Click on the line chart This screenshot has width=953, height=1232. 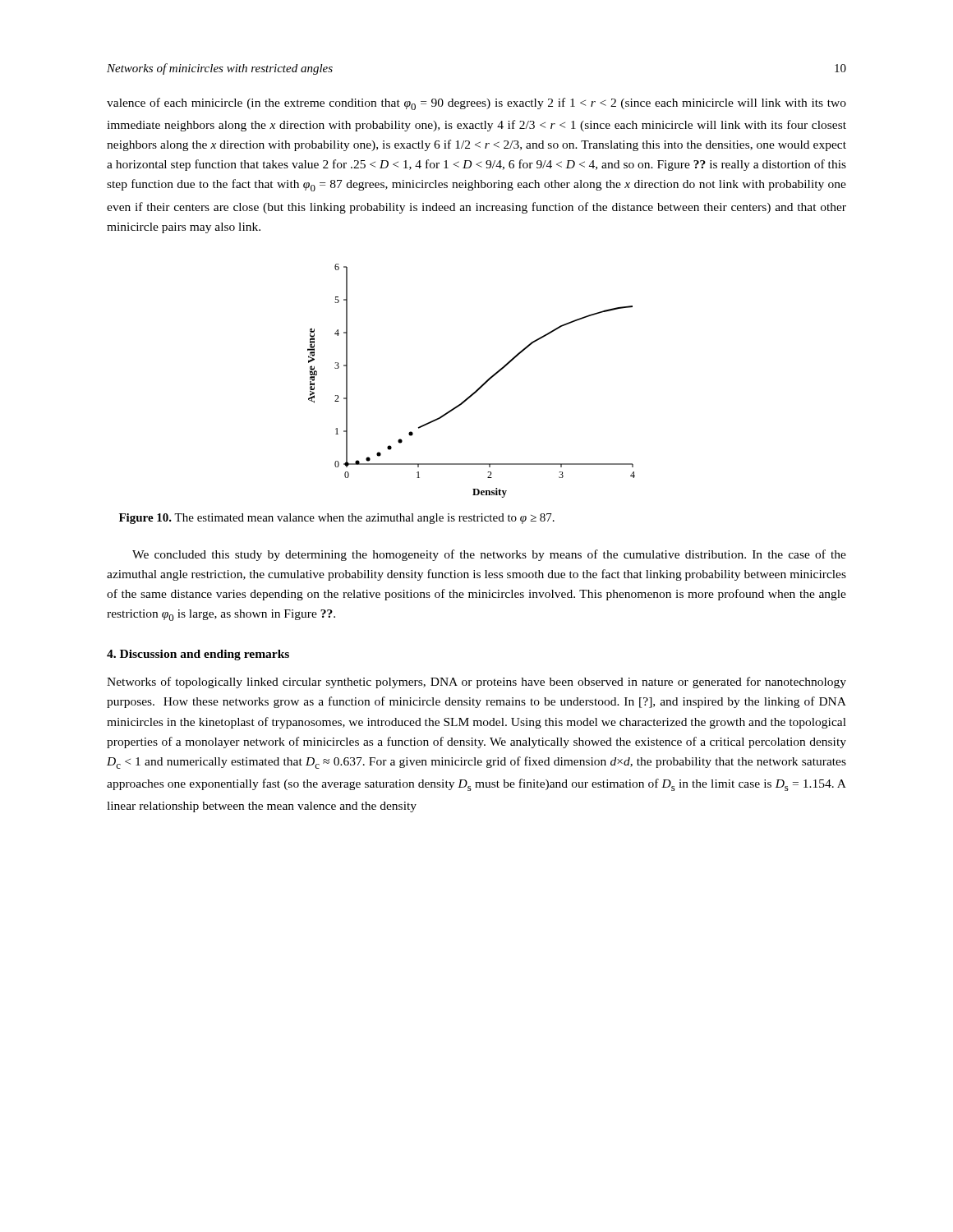click(x=476, y=377)
